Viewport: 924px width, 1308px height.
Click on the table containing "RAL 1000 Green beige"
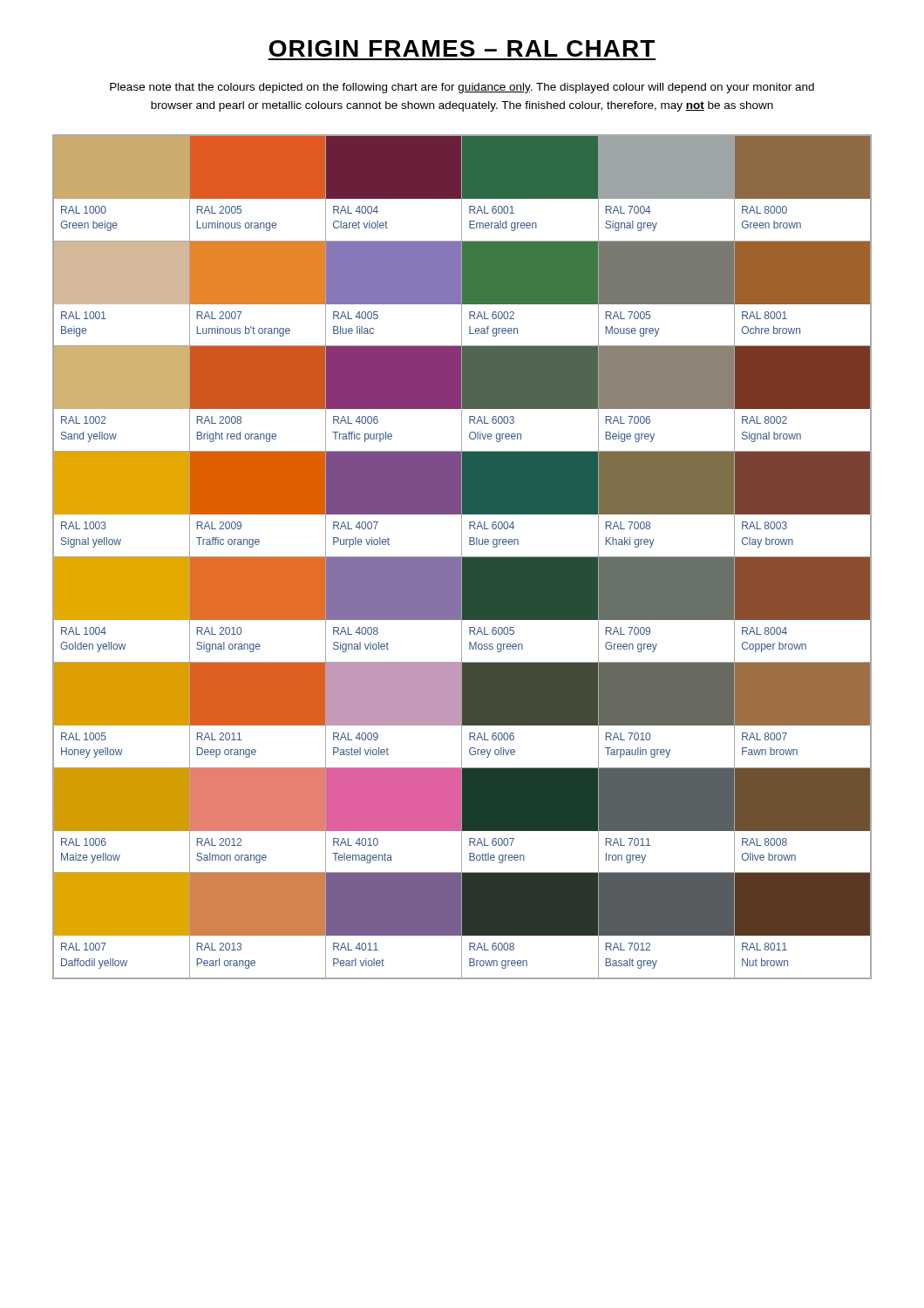tap(462, 557)
